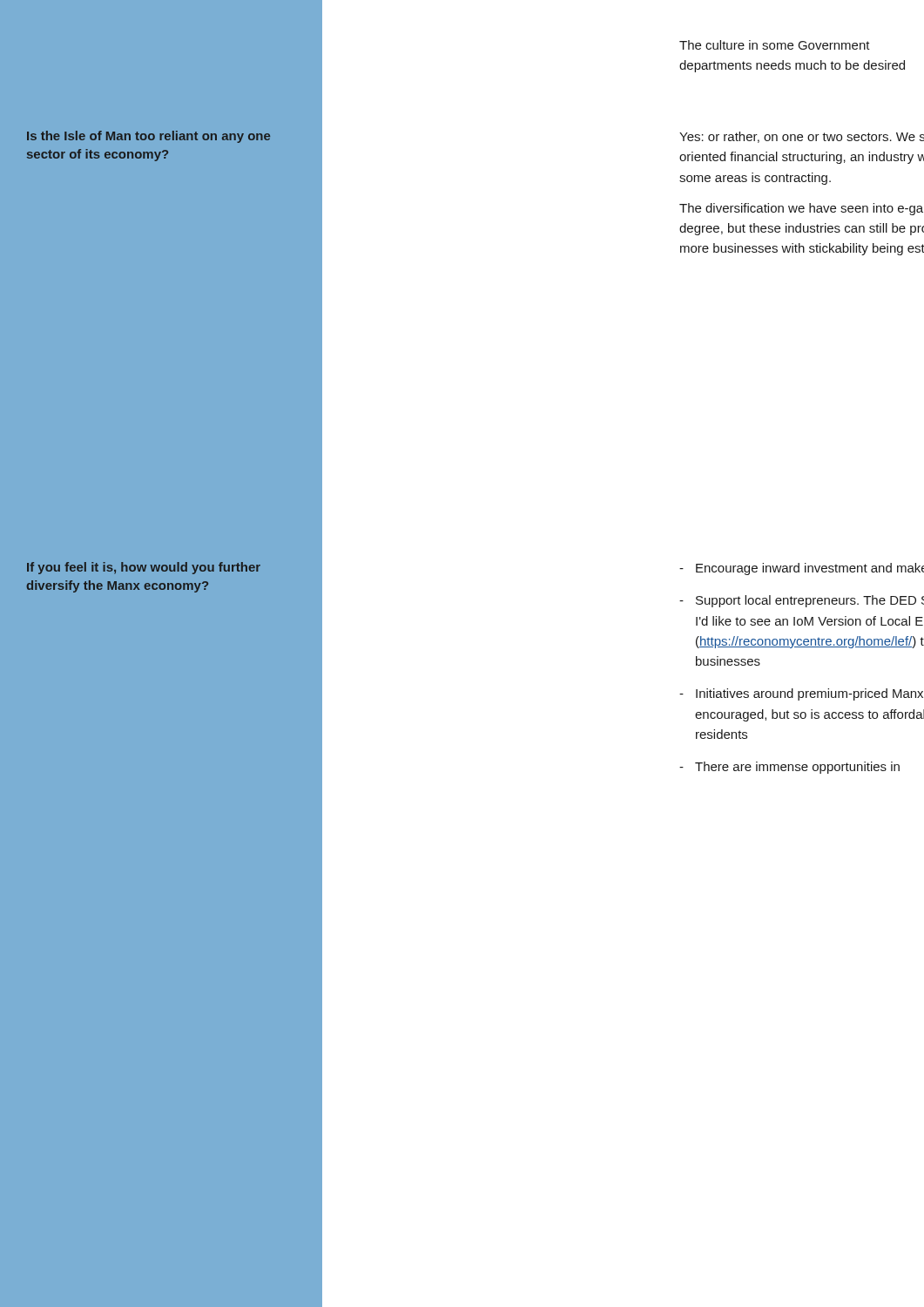
Task: Click the section header that begins "Is the Isle of Man too"
Action: coord(165,145)
